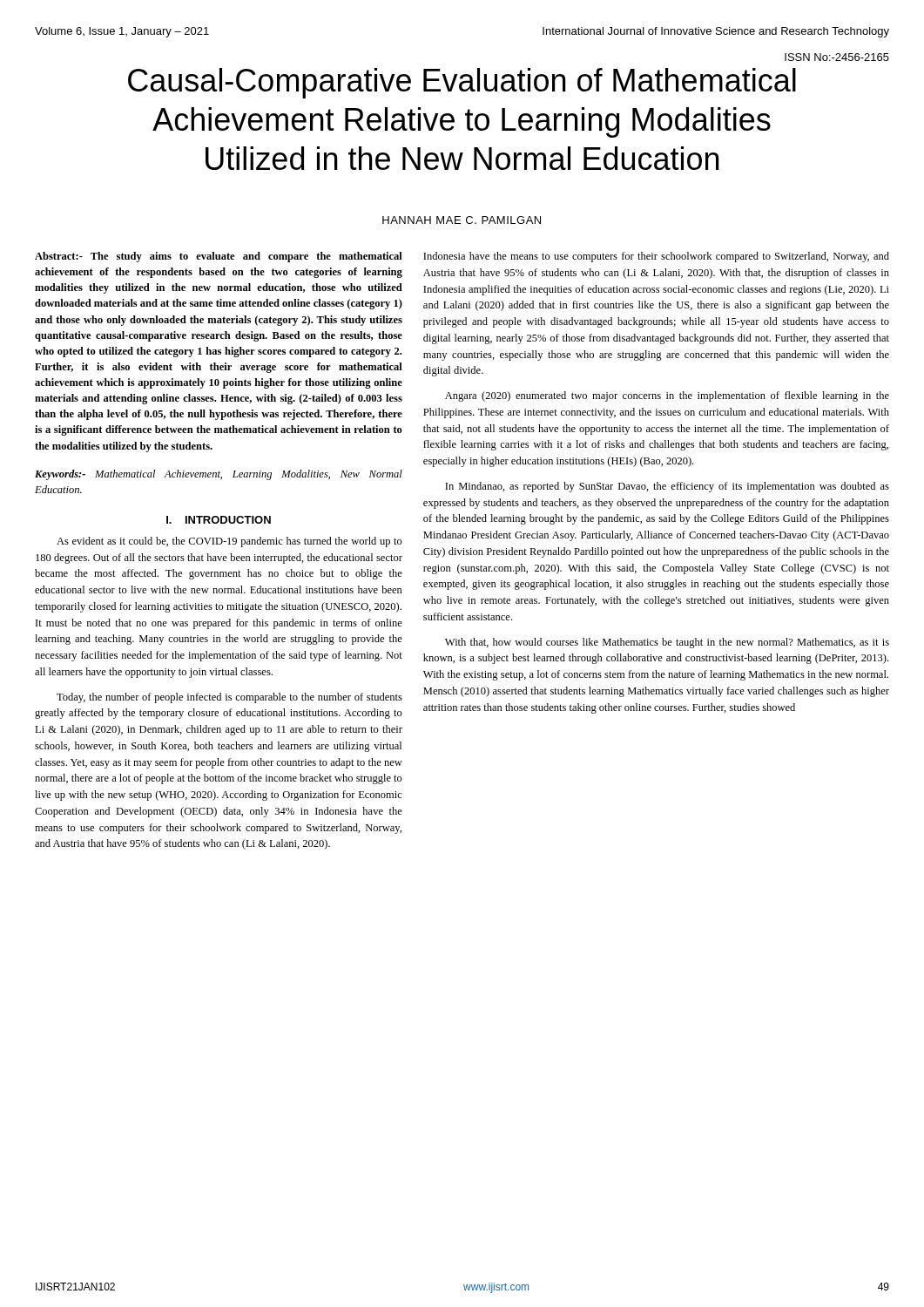This screenshot has height=1307, width=924.
Task: Point to "I. INTRODUCTION"
Action: pyautogui.click(x=219, y=520)
